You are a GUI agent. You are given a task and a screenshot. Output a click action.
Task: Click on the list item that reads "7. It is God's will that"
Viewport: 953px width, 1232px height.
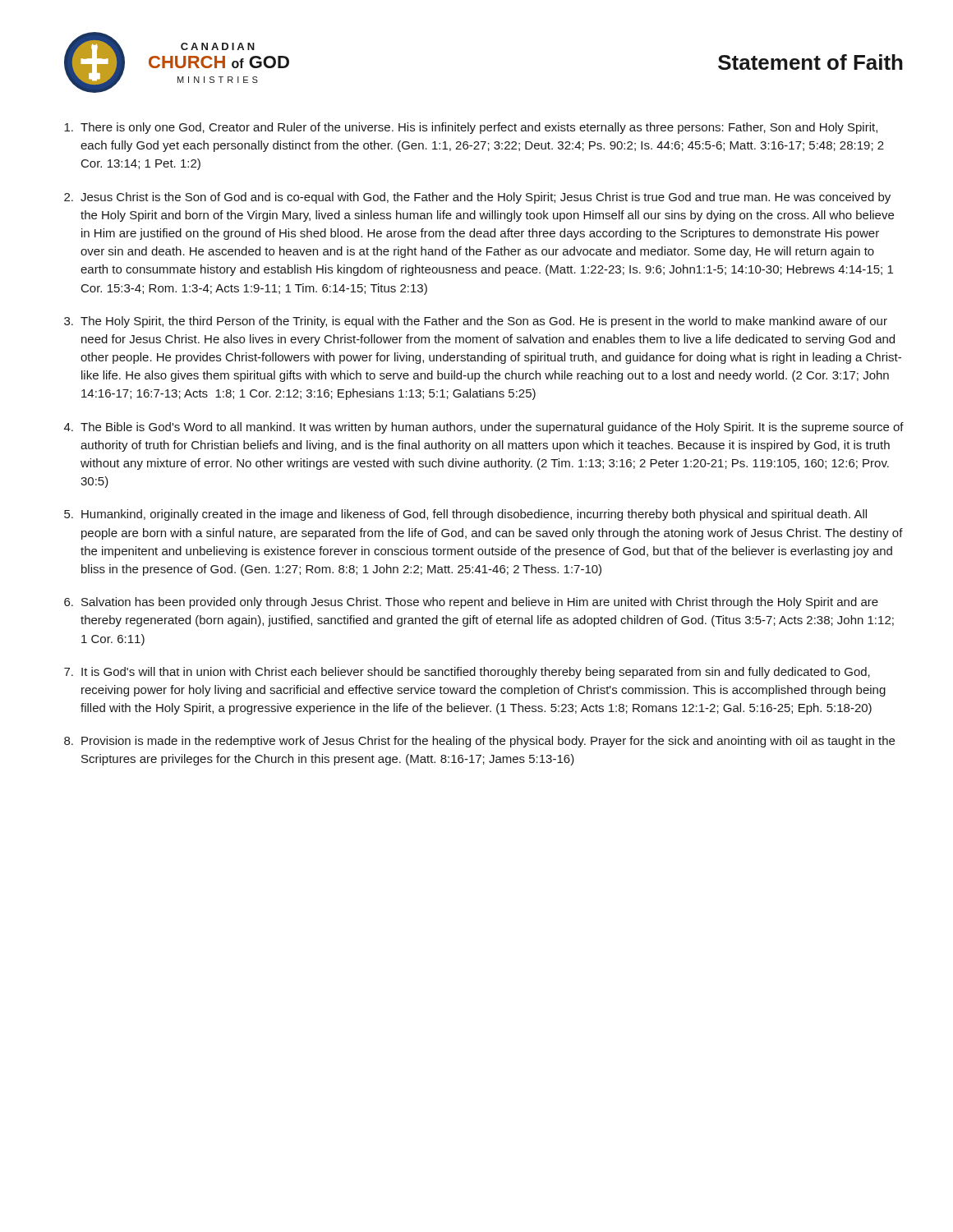pos(476,690)
